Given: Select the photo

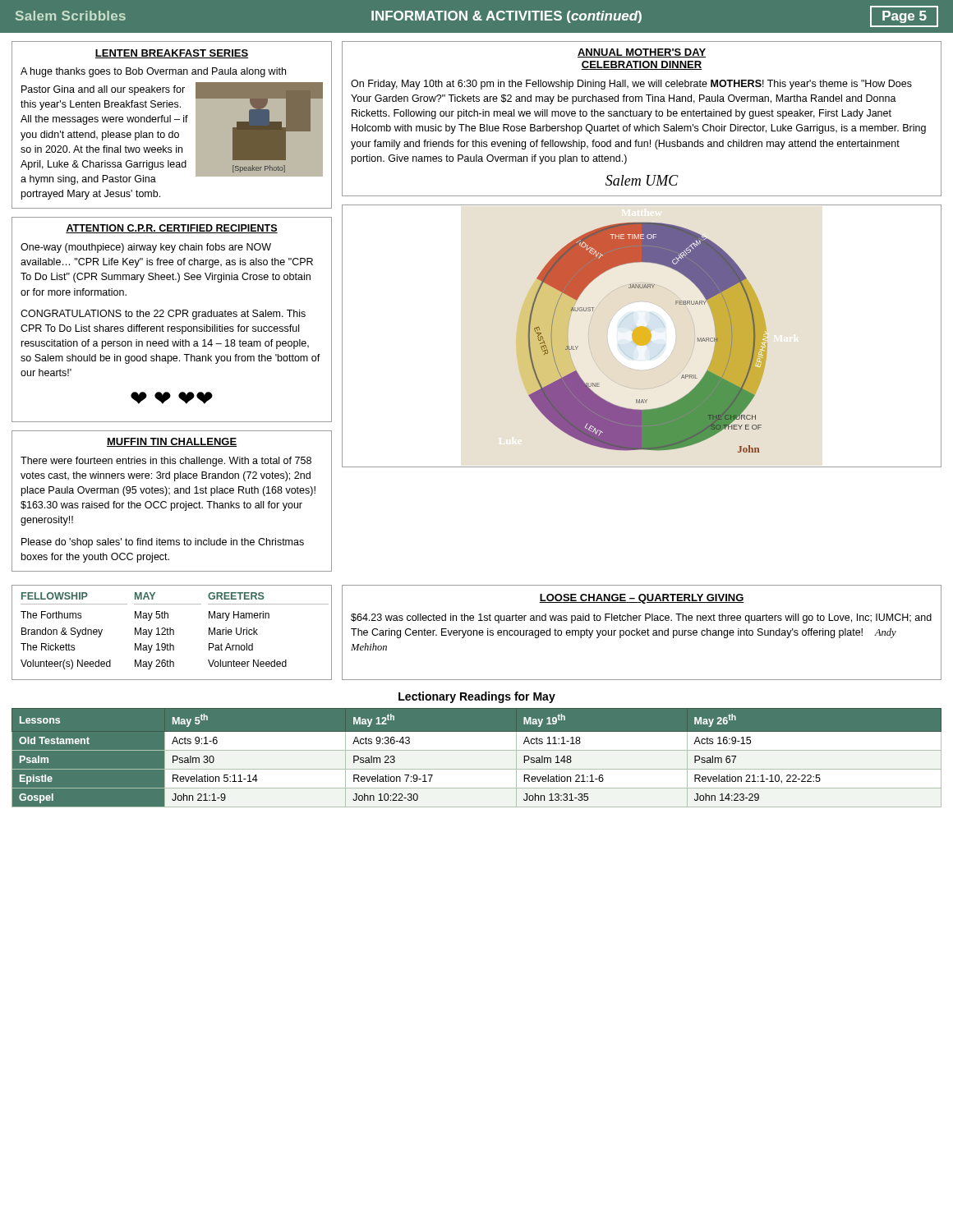Looking at the screenshot, I should [259, 142].
